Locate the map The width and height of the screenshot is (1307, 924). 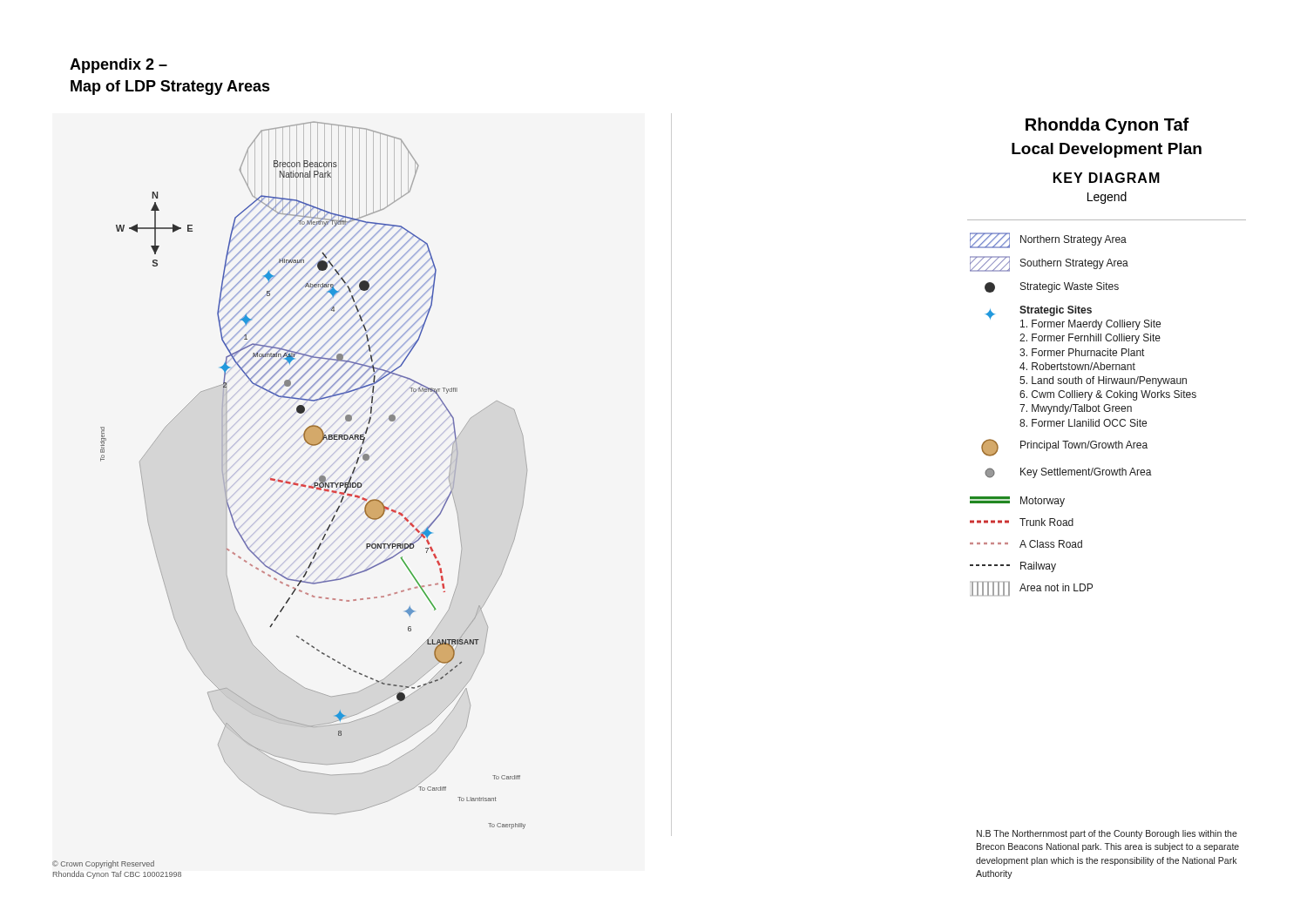(349, 492)
